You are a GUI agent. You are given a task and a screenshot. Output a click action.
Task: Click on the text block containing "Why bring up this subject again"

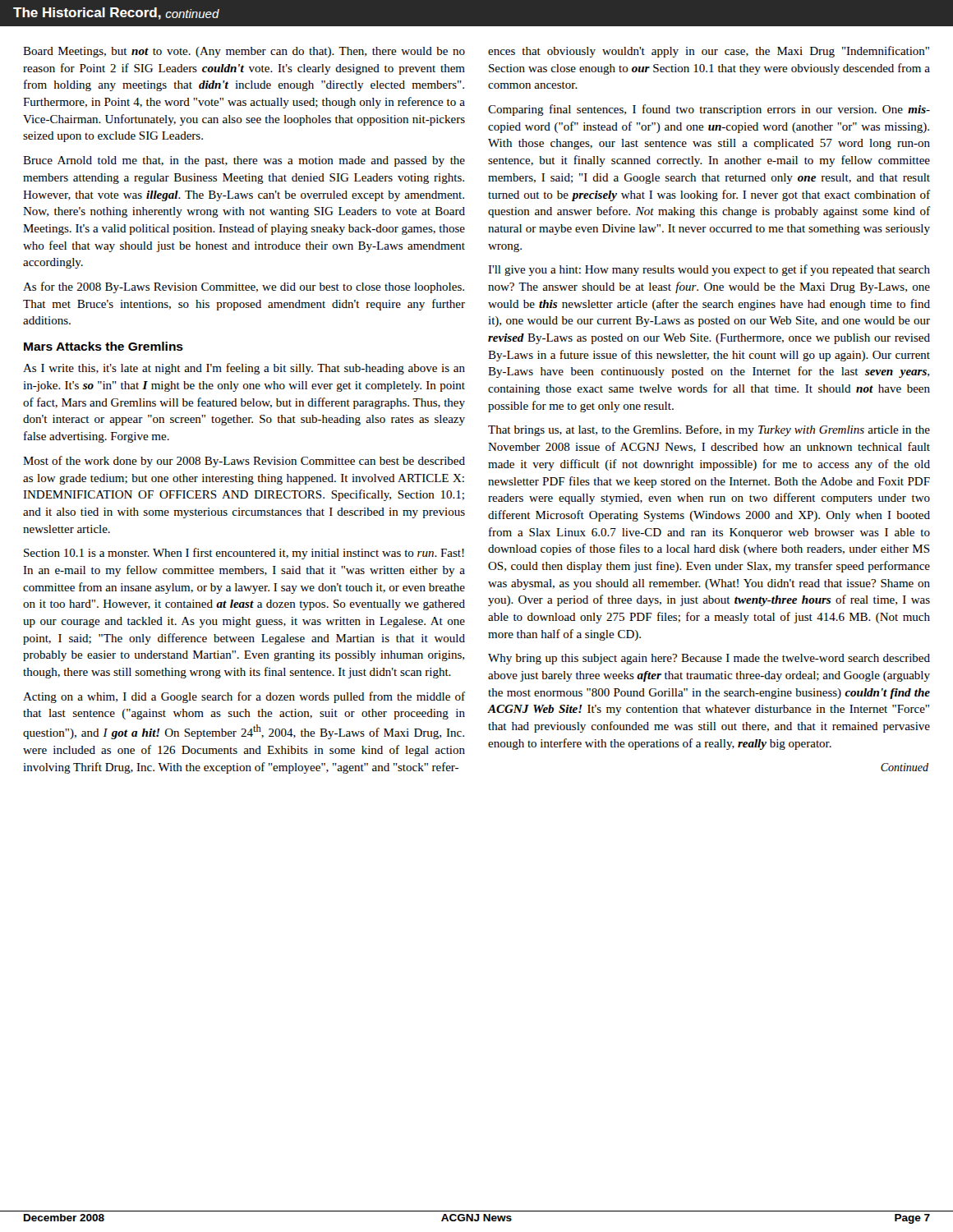click(709, 701)
